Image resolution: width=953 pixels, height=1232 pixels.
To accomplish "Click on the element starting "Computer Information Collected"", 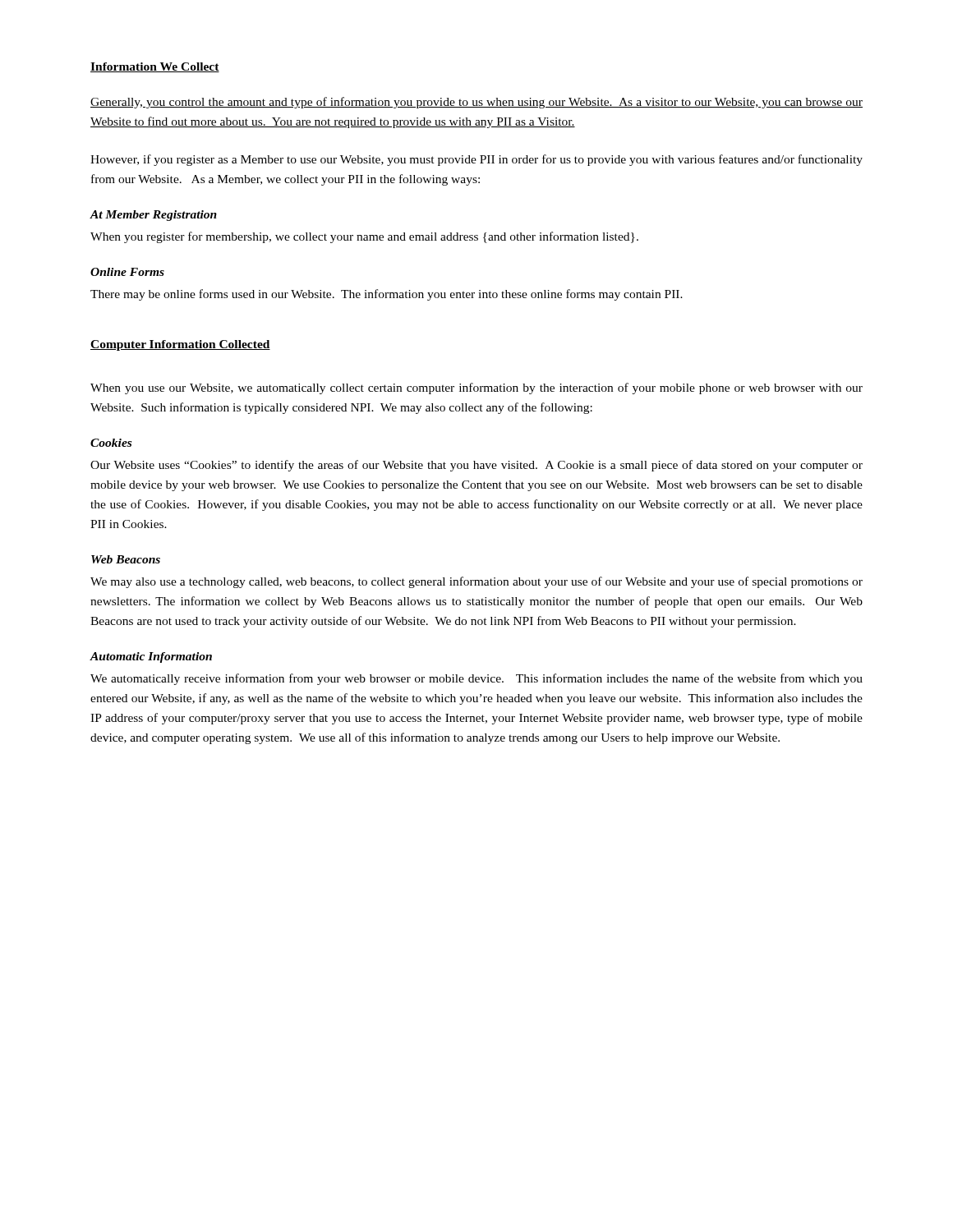I will [180, 344].
